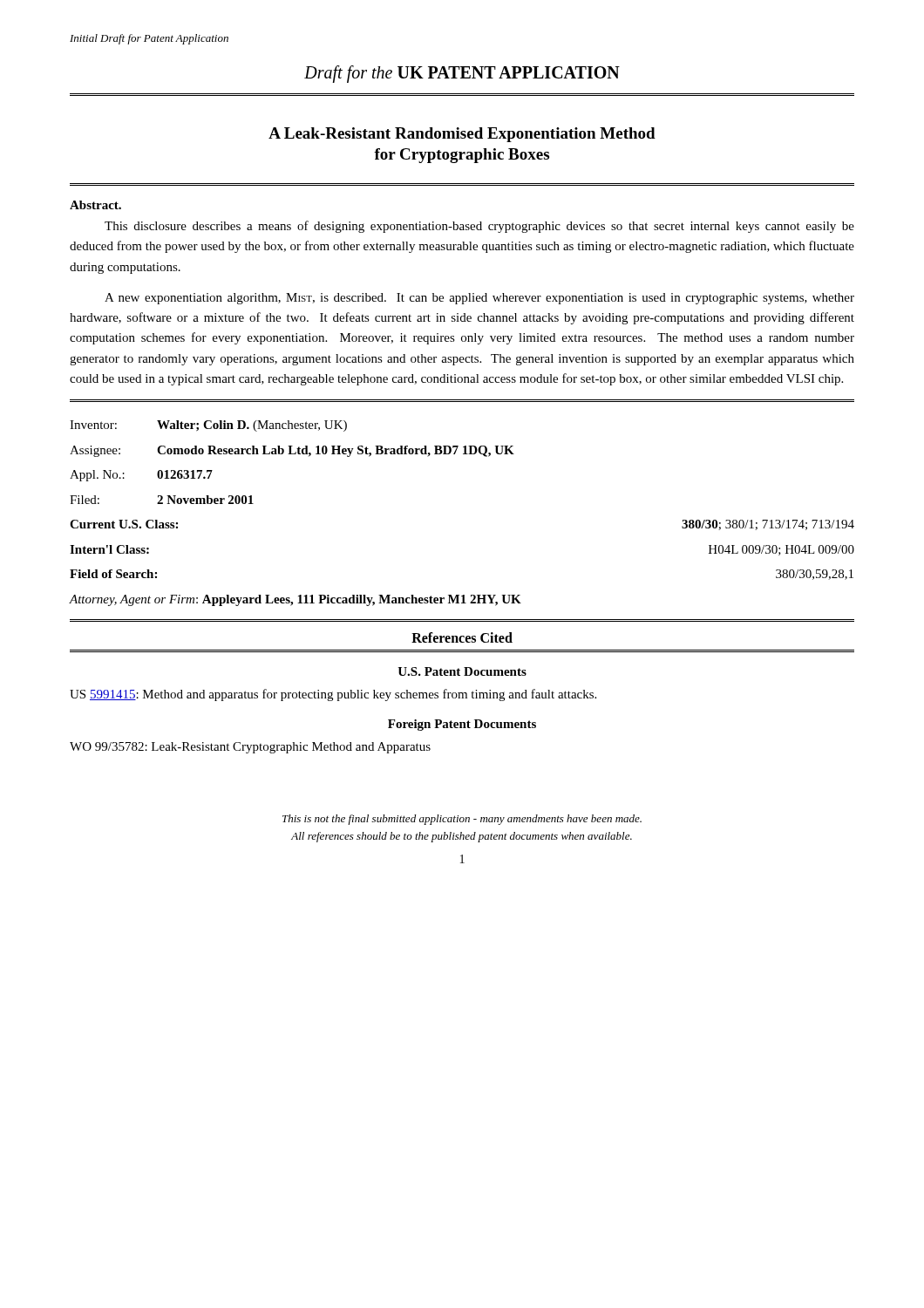The width and height of the screenshot is (924, 1308).
Task: Select the element starting "U.S. Patent Documents"
Action: (x=462, y=671)
